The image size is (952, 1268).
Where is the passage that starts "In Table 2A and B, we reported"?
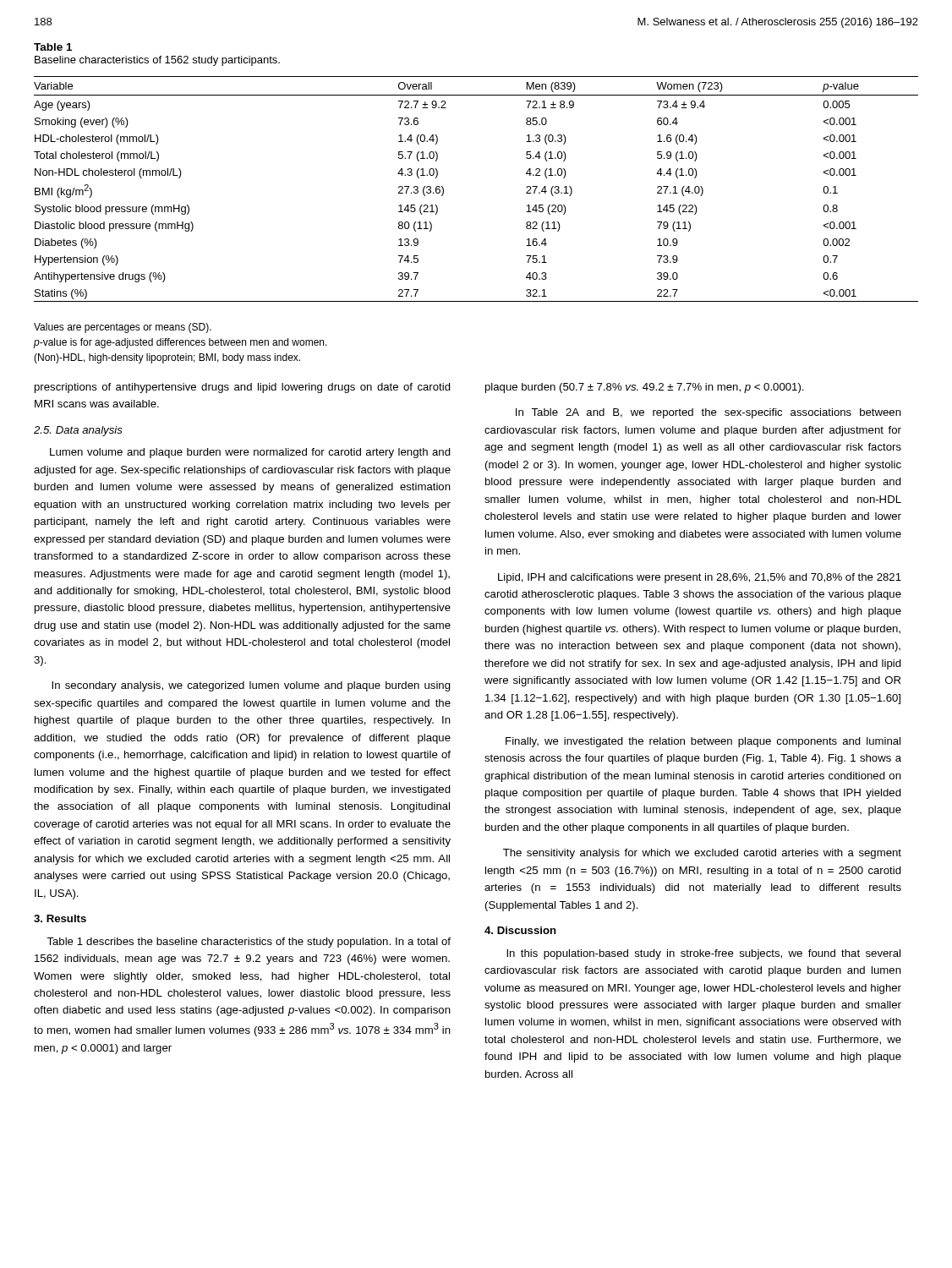click(x=693, y=482)
